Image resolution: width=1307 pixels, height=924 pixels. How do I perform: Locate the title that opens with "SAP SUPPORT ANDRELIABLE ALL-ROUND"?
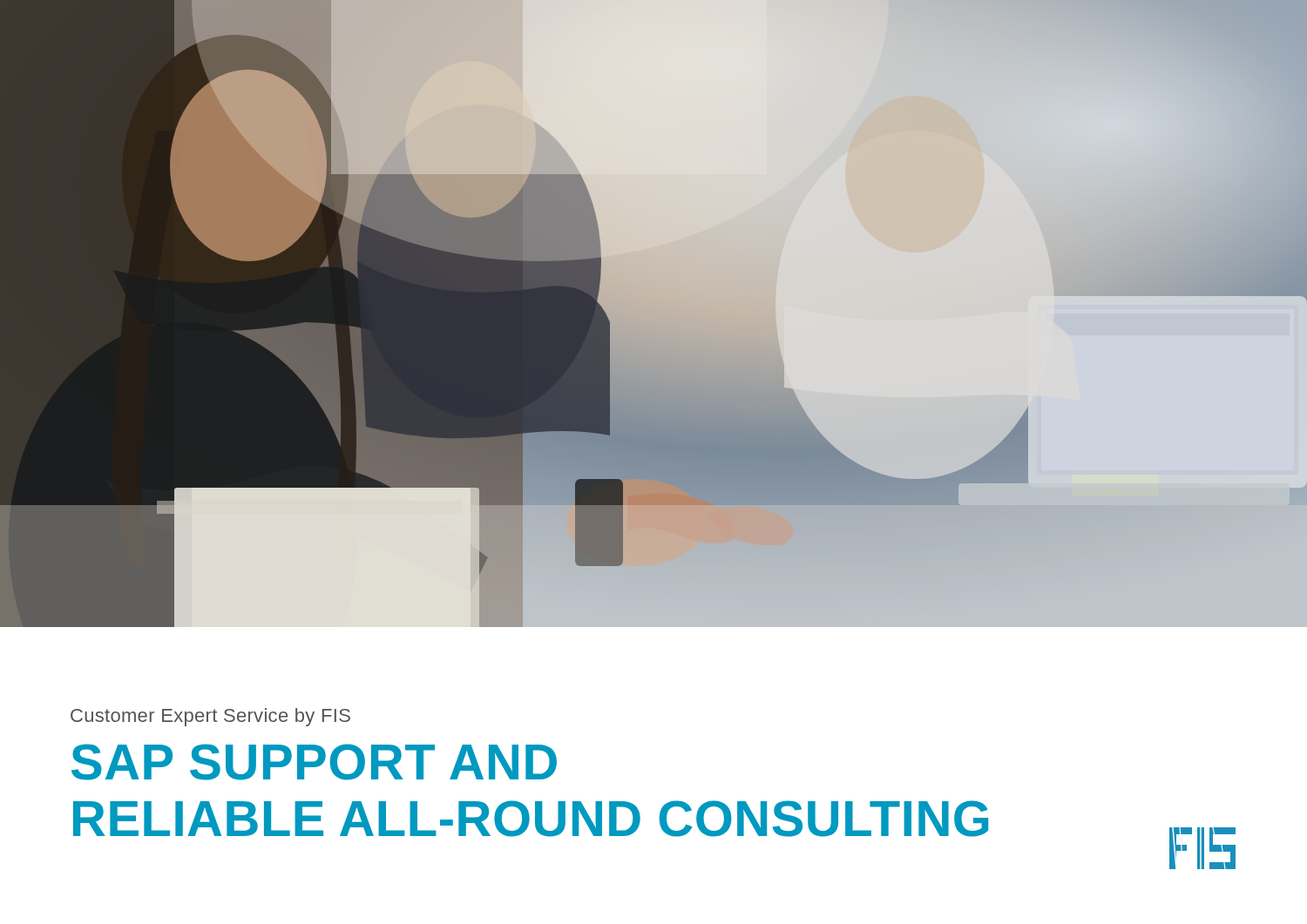pyautogui.click(x=688, y=790)
